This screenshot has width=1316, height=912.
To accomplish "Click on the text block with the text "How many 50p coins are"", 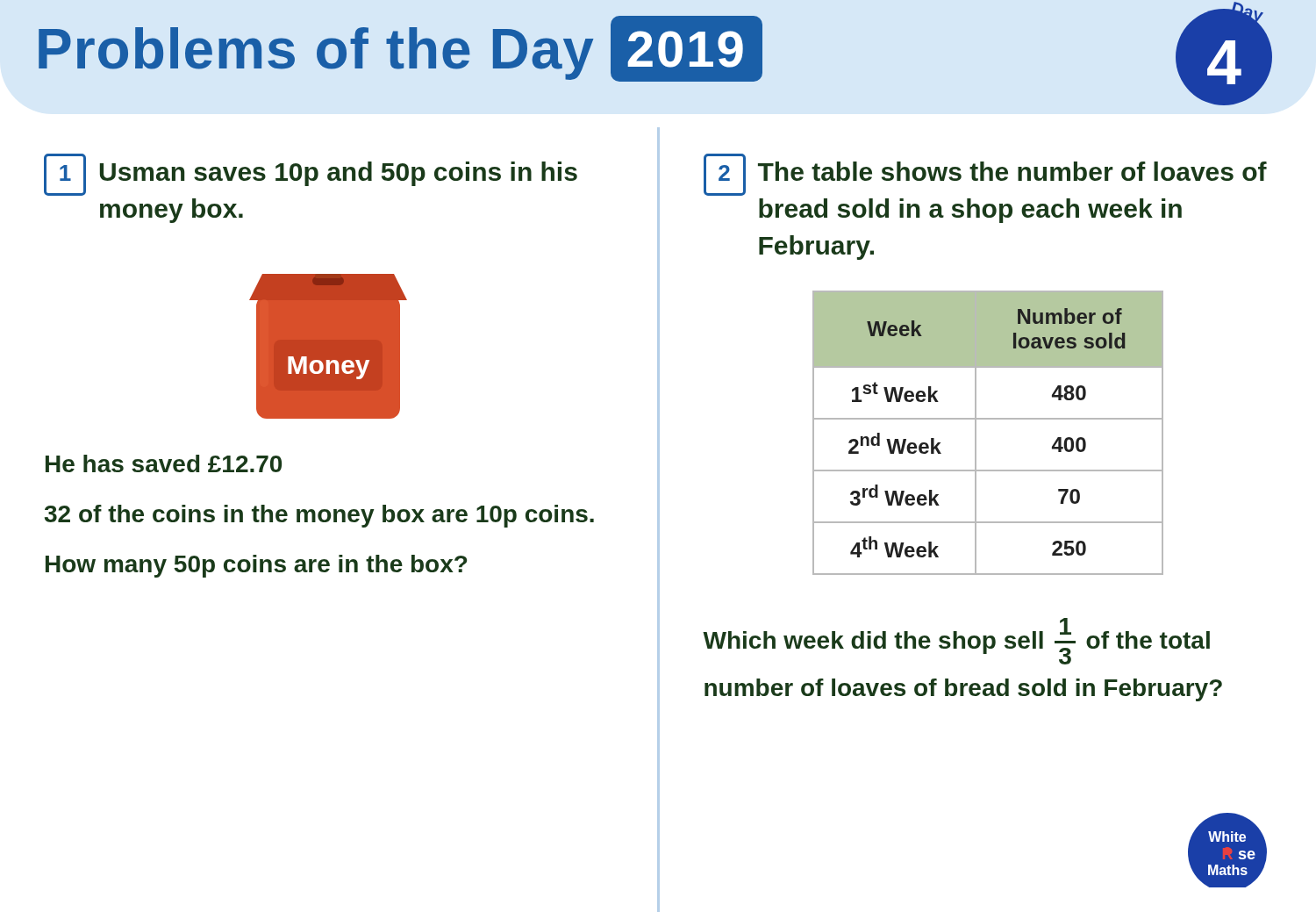I will [256, 564].
